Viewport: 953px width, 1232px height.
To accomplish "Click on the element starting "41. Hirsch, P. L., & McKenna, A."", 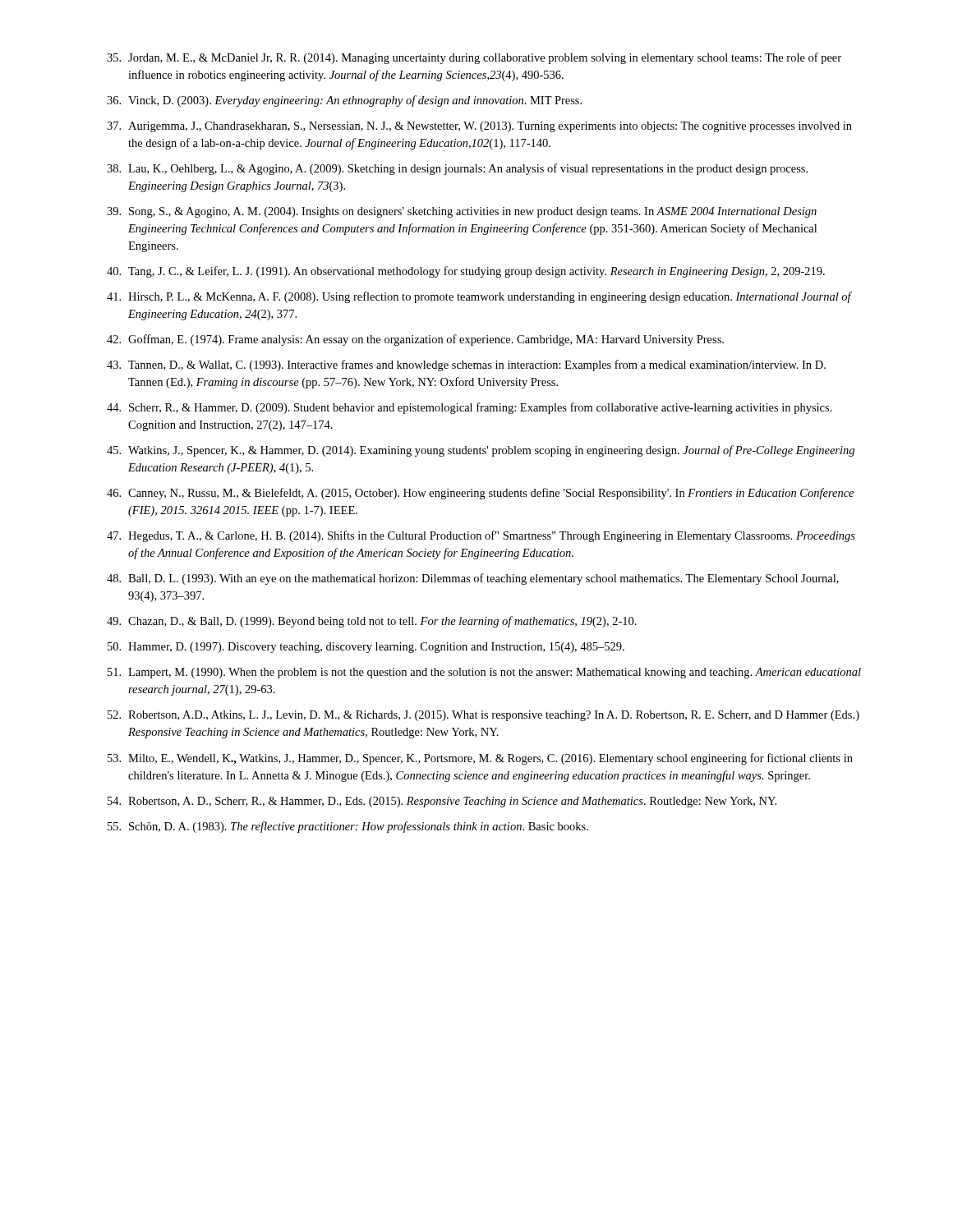I will [476, 306].
